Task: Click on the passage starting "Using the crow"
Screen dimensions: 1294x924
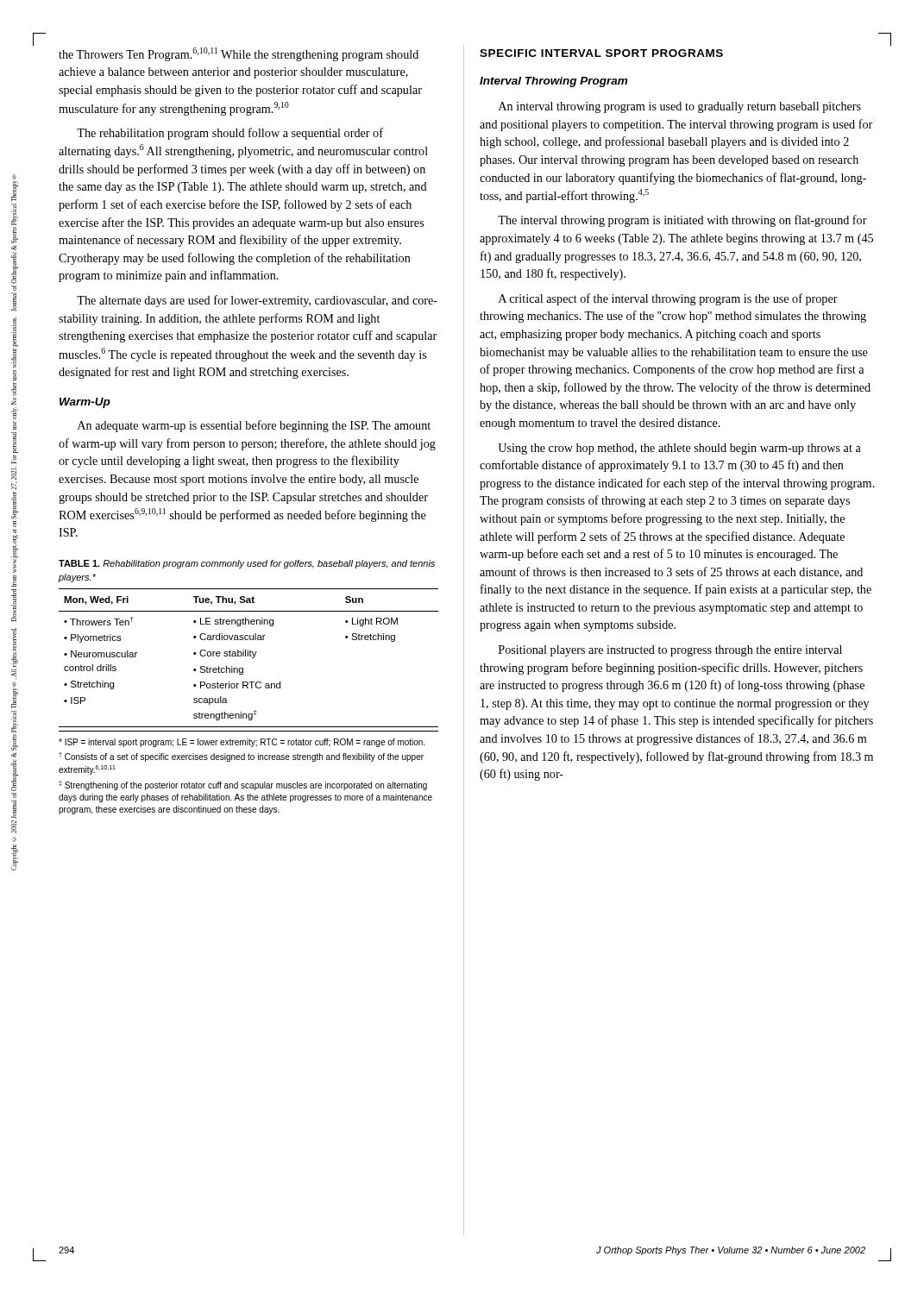Action: click(x=678, y=536)
